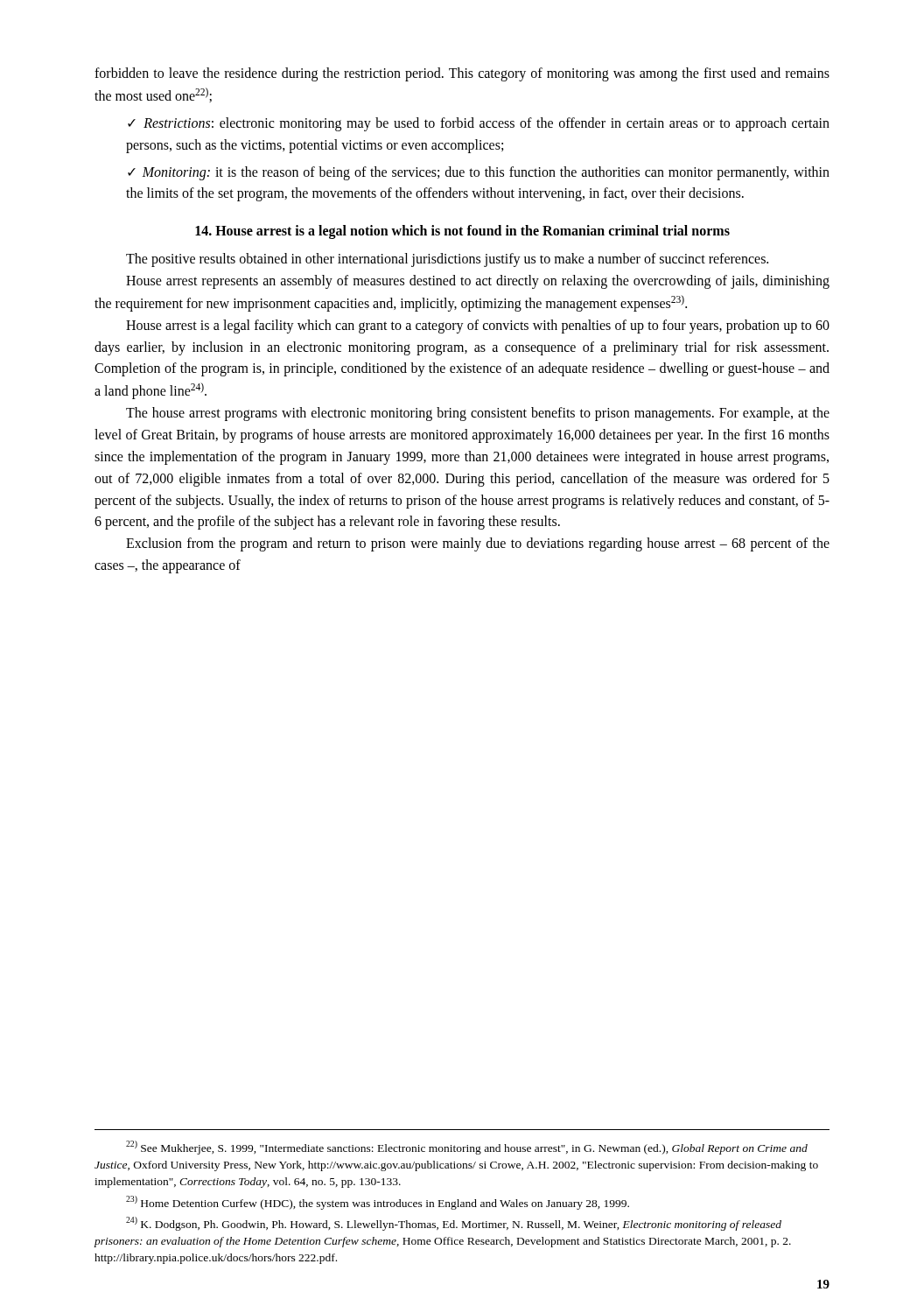Point to the block beginning "The house arrest programs with electronic monitoring"
This screenshot has width=924, height=1313.
pos(462,468)
